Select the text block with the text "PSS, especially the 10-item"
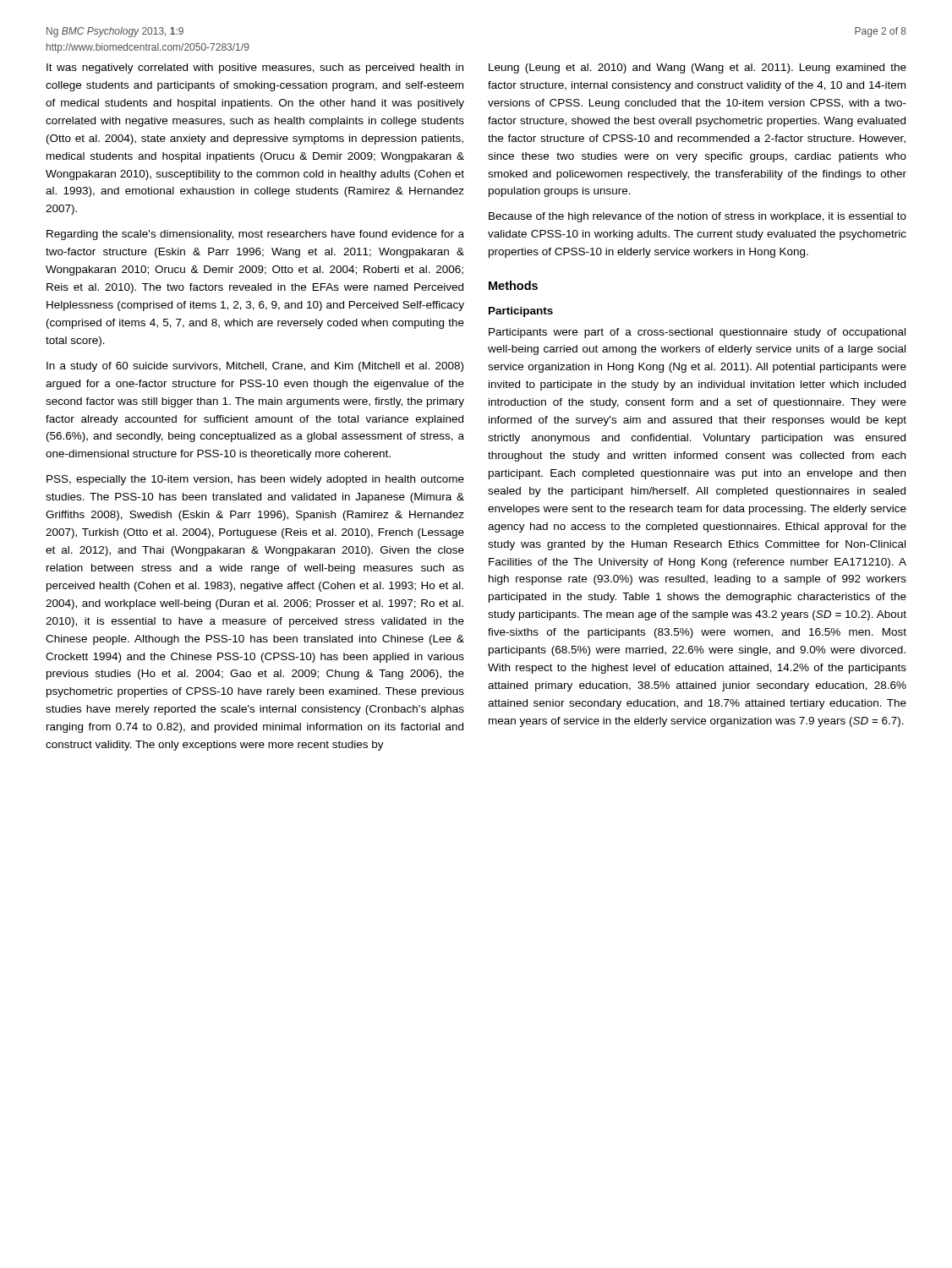 click(x=255, y=613)
